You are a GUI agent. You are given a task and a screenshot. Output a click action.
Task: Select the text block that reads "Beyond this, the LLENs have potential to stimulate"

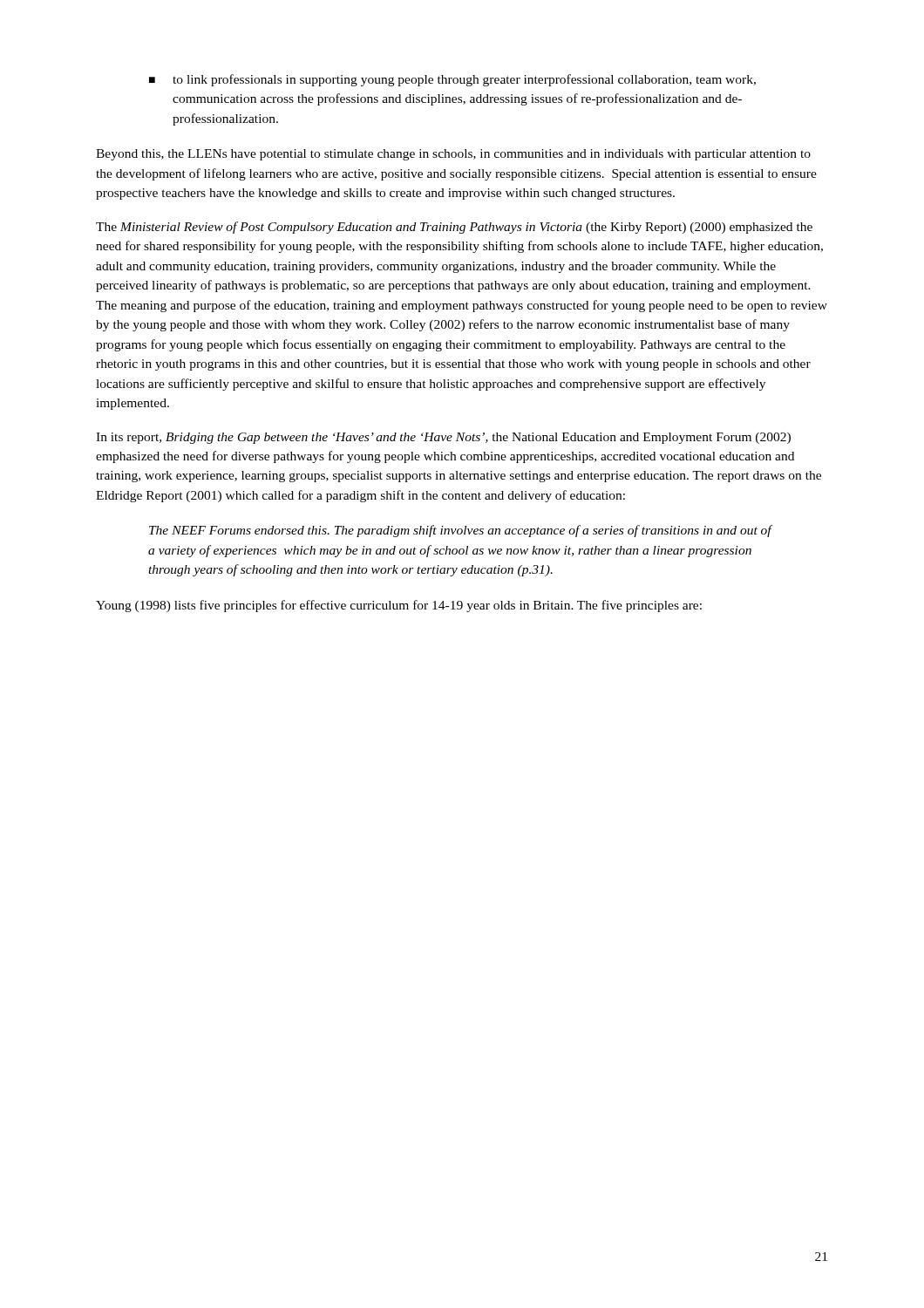456,173
